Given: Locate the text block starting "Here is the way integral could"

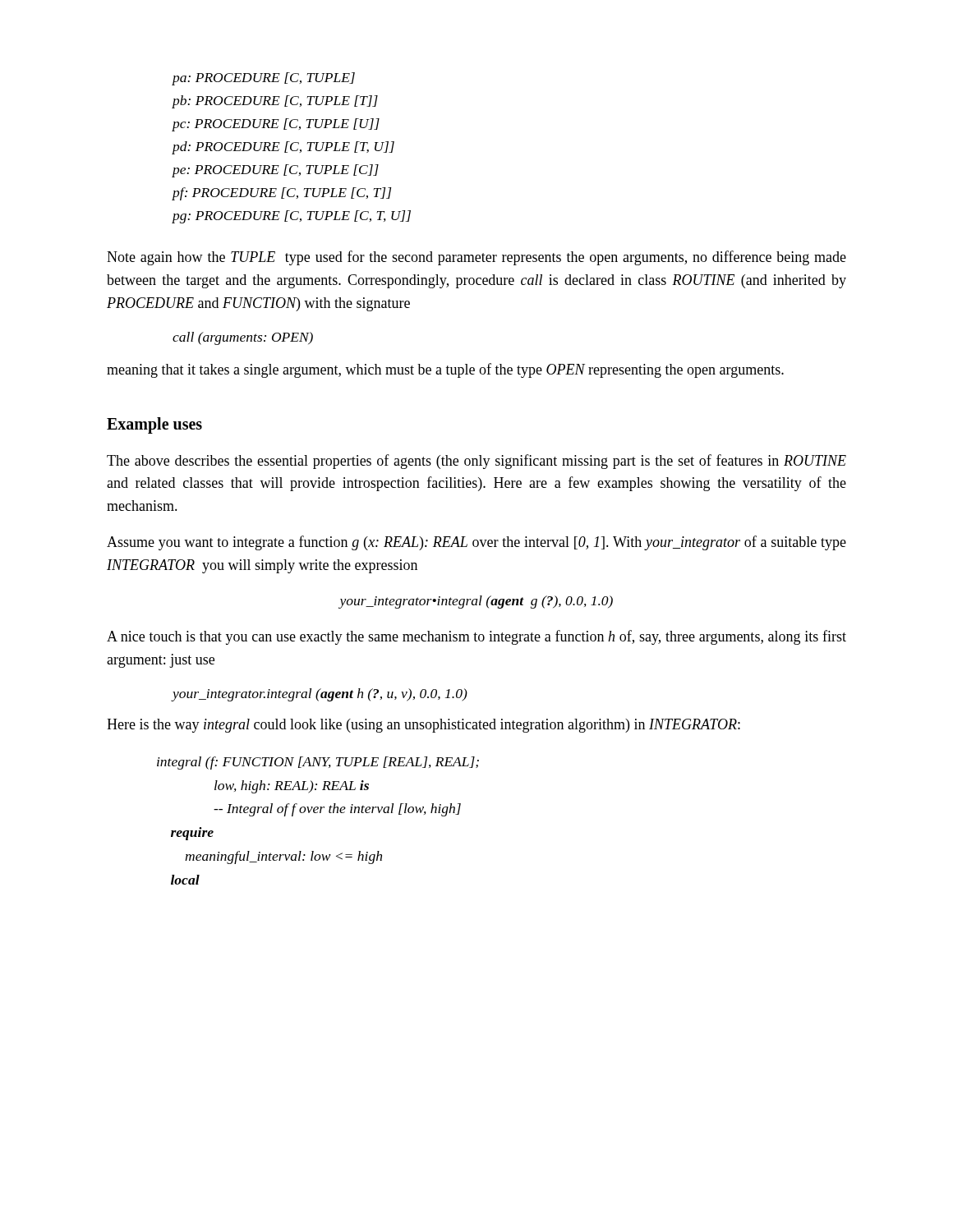Looking at the screenshot, I should click(x=476, y=725).
